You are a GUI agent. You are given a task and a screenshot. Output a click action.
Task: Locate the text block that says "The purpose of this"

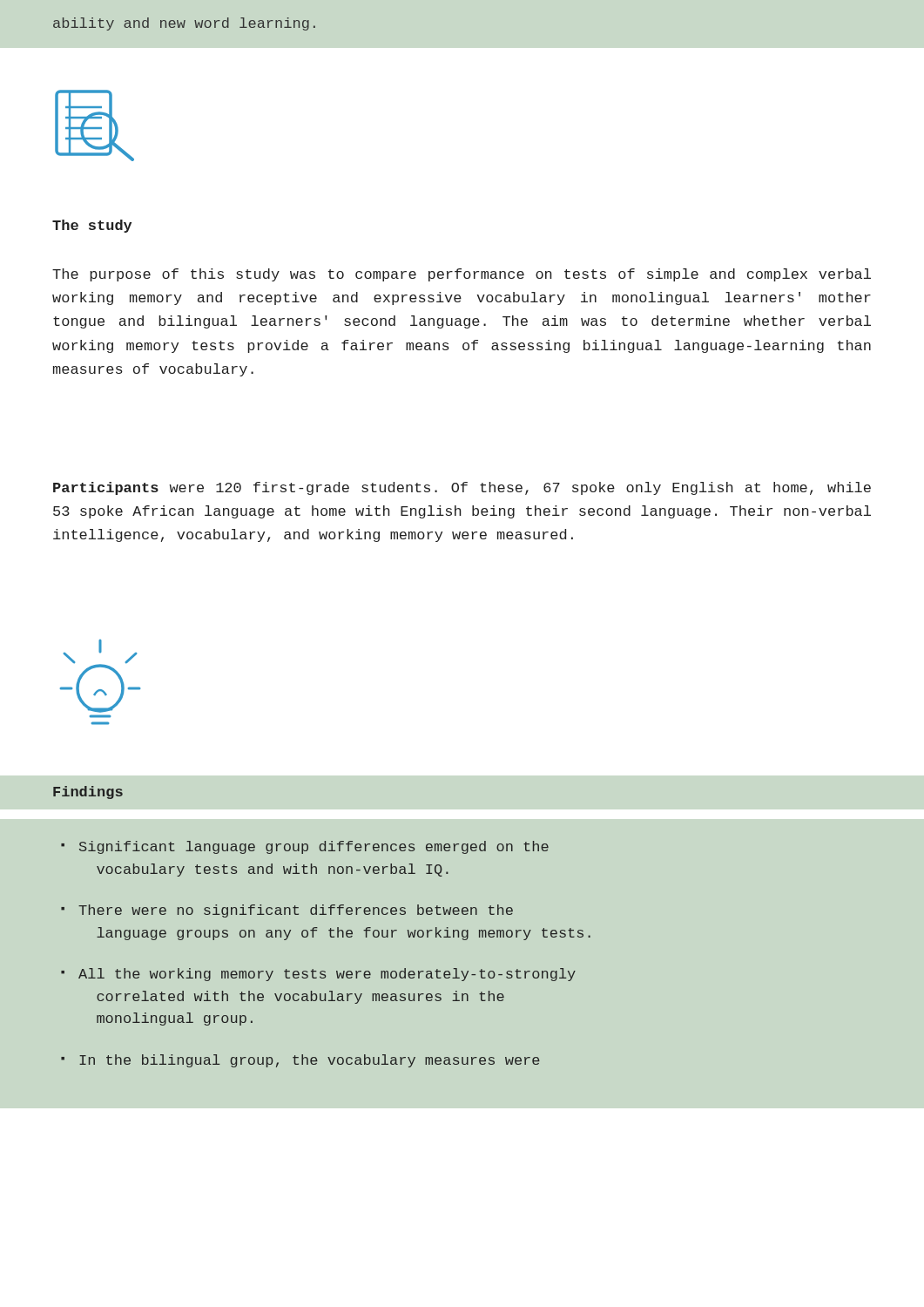click(462, 322)
